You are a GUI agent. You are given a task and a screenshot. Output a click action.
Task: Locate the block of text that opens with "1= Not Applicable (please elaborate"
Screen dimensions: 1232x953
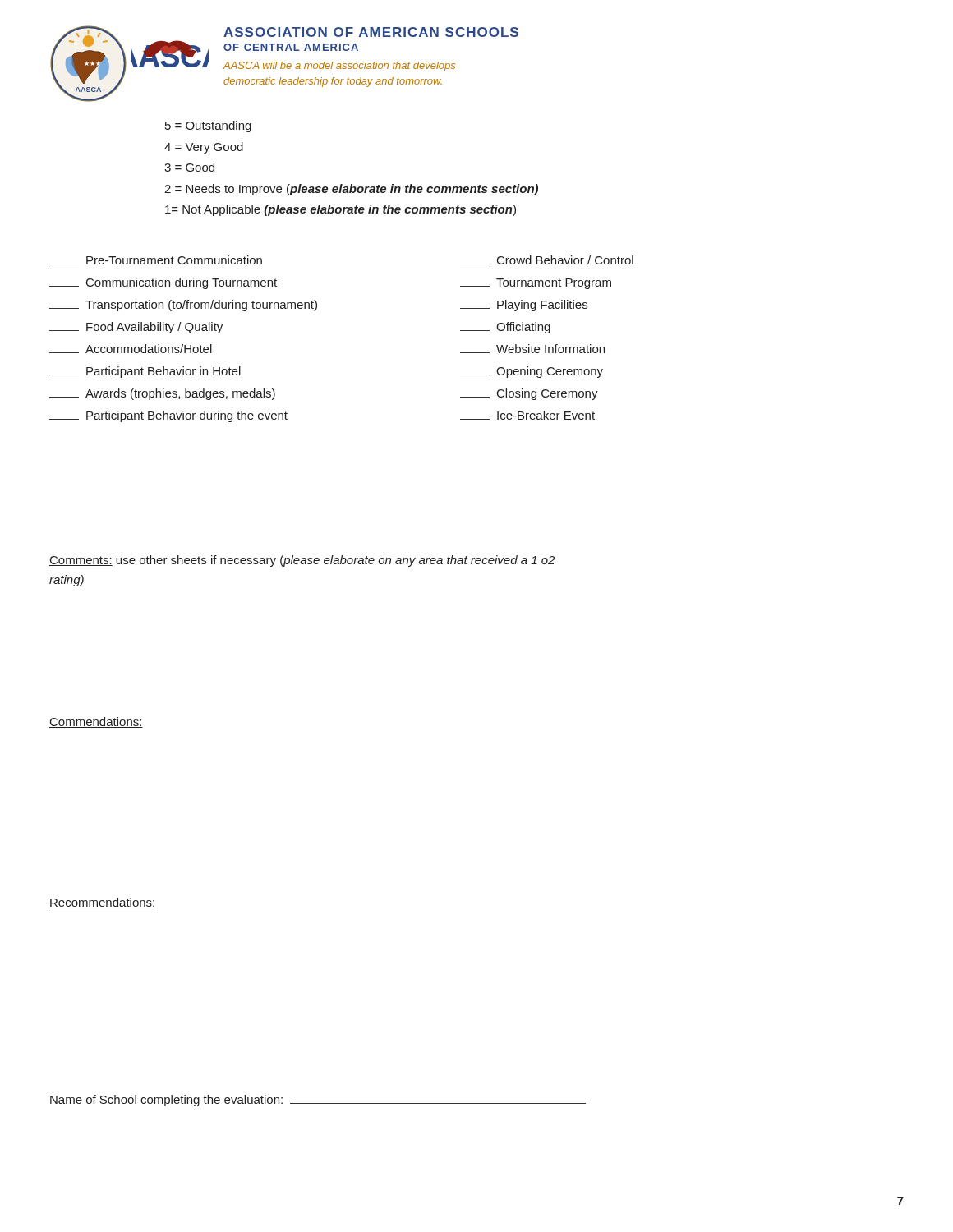tap(341, 209)
